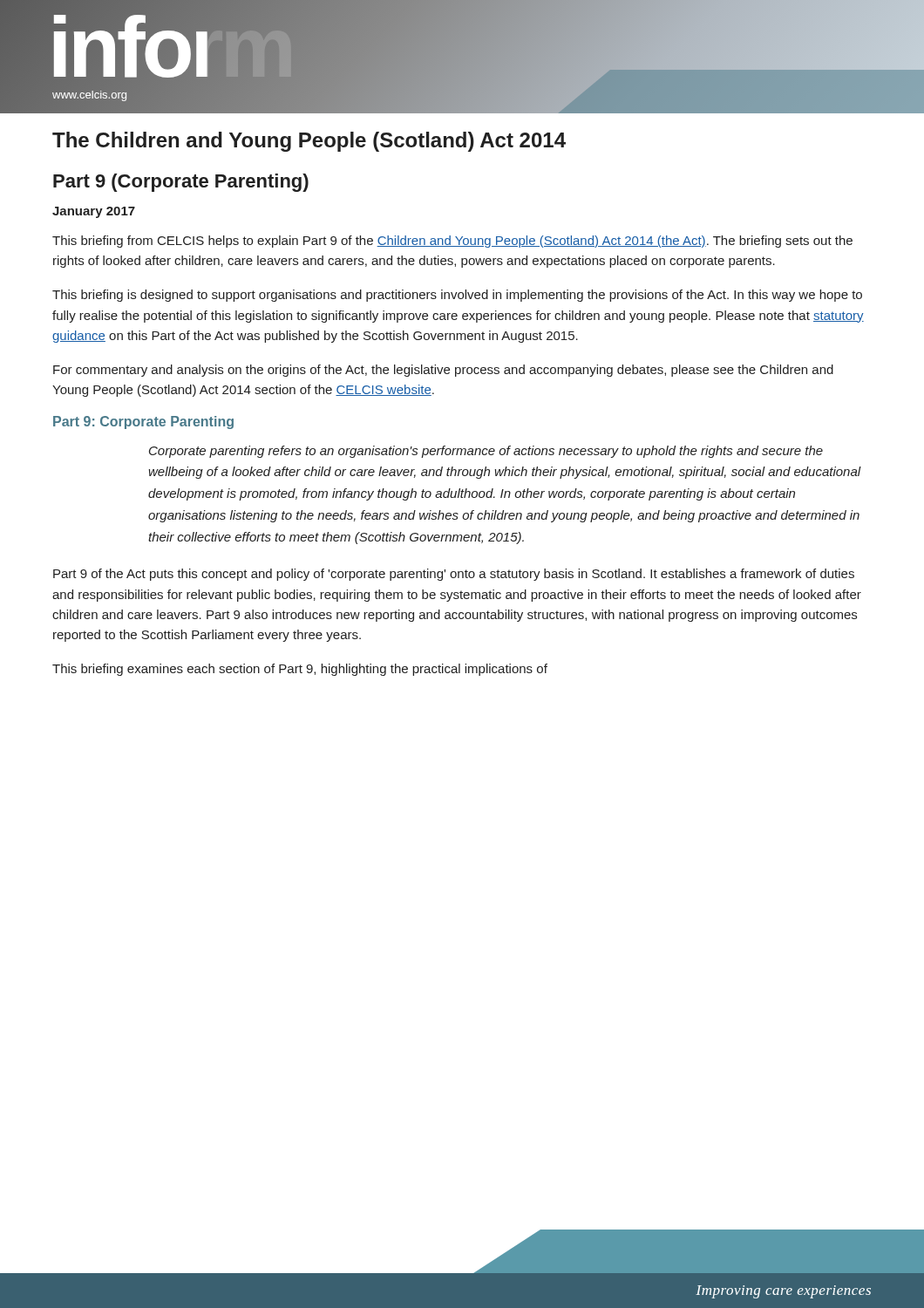The height and width of the screenshot is (1308, 924).
Task: Navigate to the region starting "The Children and Young People"
Action: [x=462, y=140]
